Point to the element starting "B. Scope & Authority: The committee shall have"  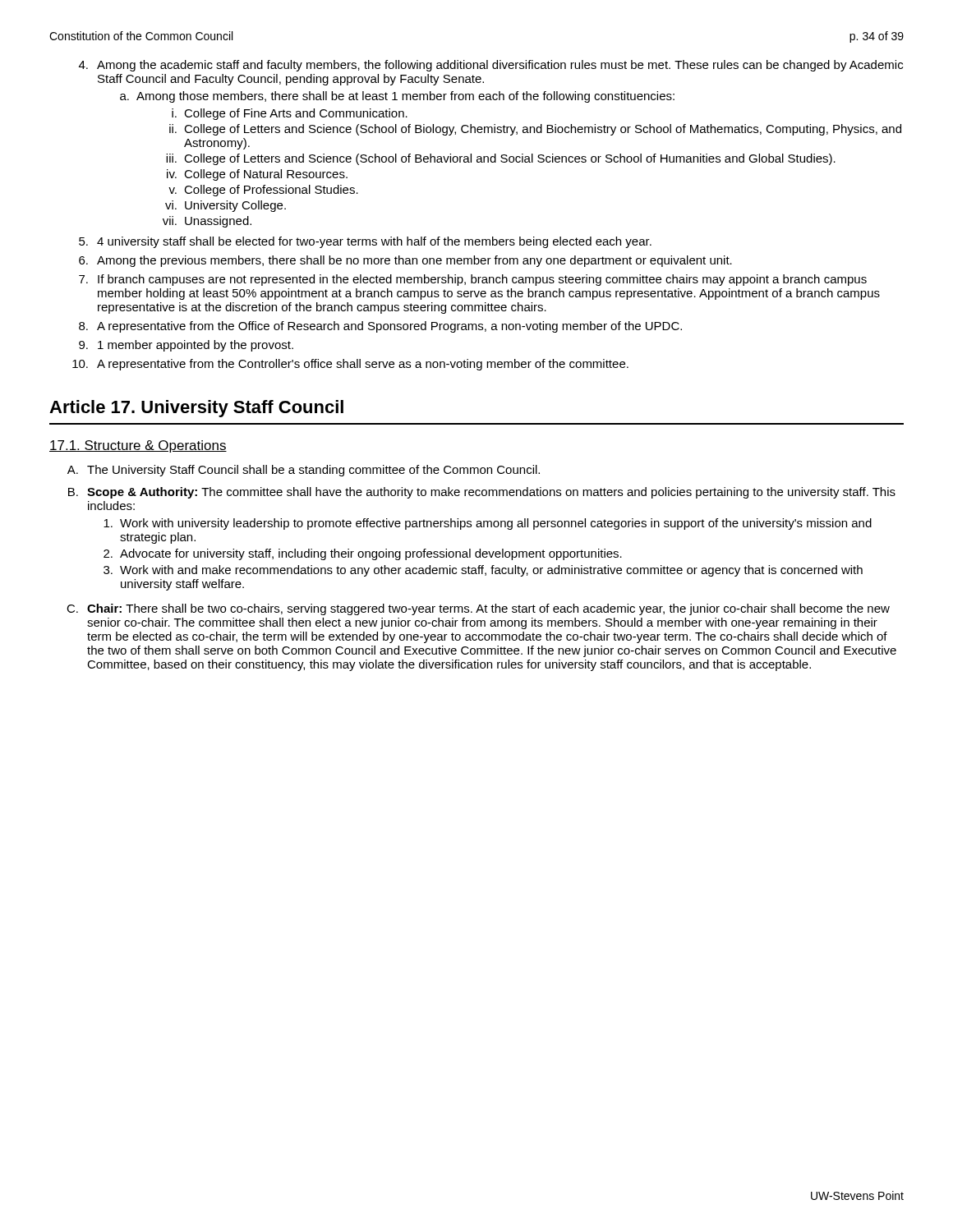(x=476, y=539)
